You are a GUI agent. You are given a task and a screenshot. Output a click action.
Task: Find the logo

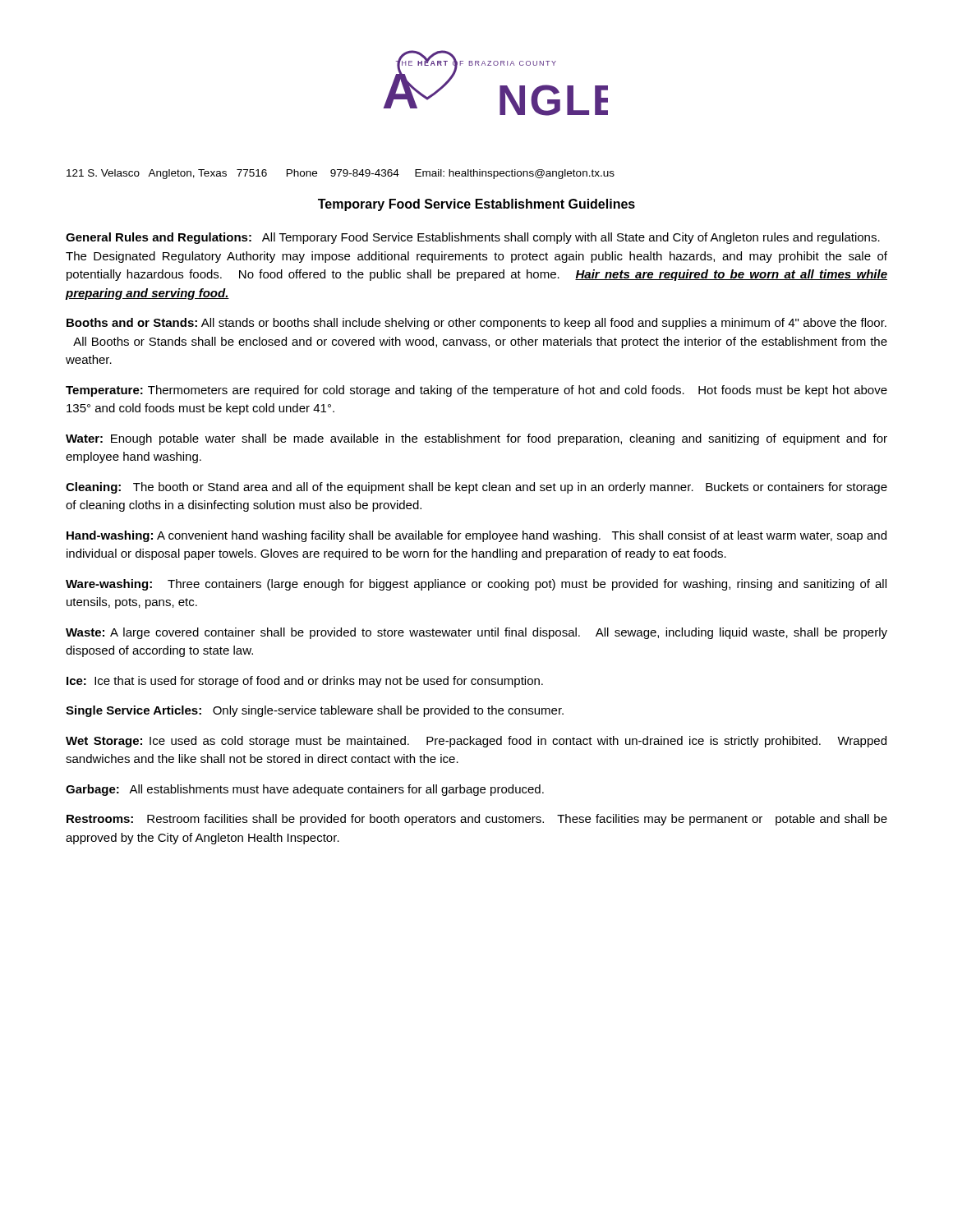(476, 92)
